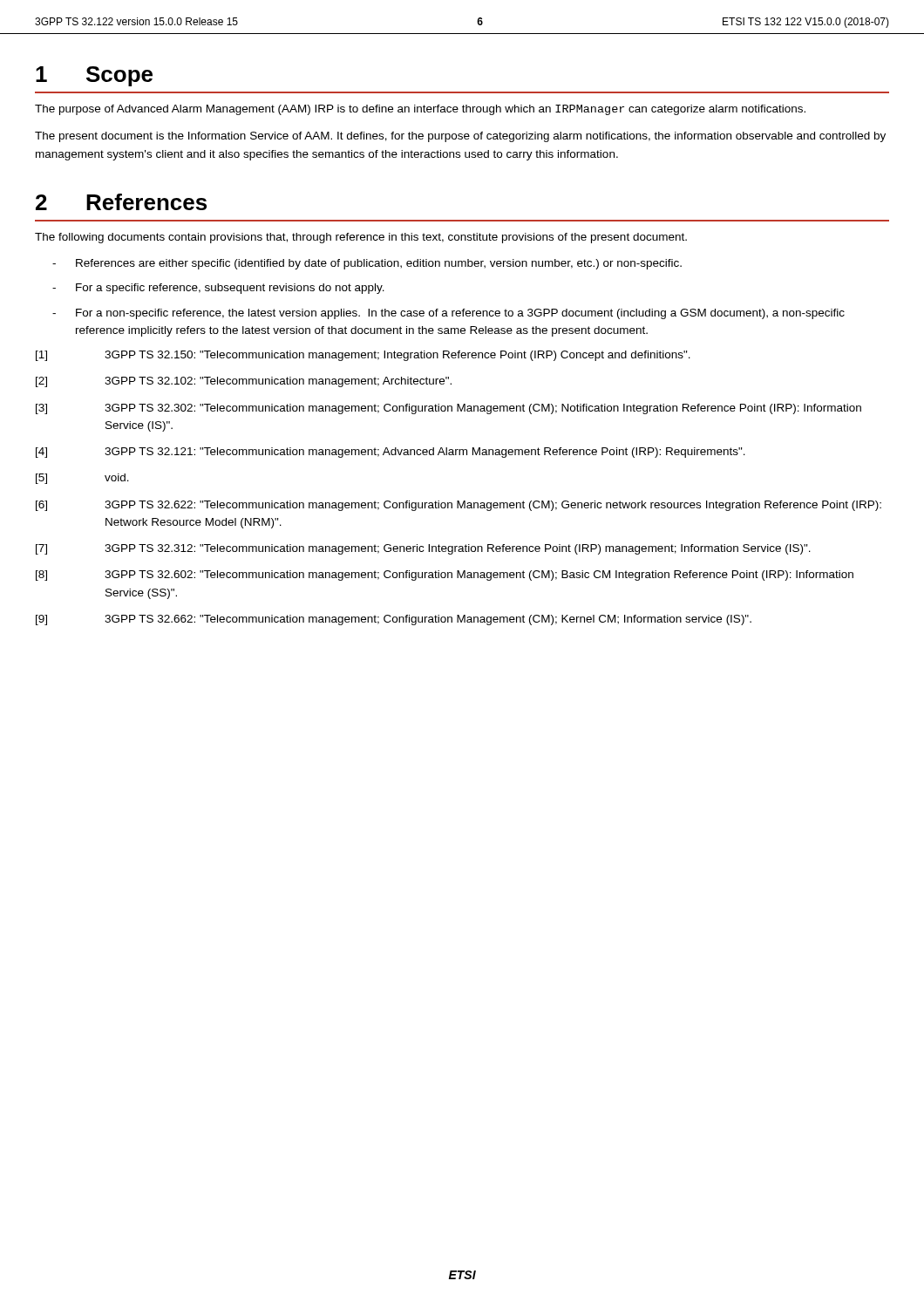Viewport: 924px width, 1308px height.
Task: Point to the block starting "[5] void."
Action: pos(42,480)
